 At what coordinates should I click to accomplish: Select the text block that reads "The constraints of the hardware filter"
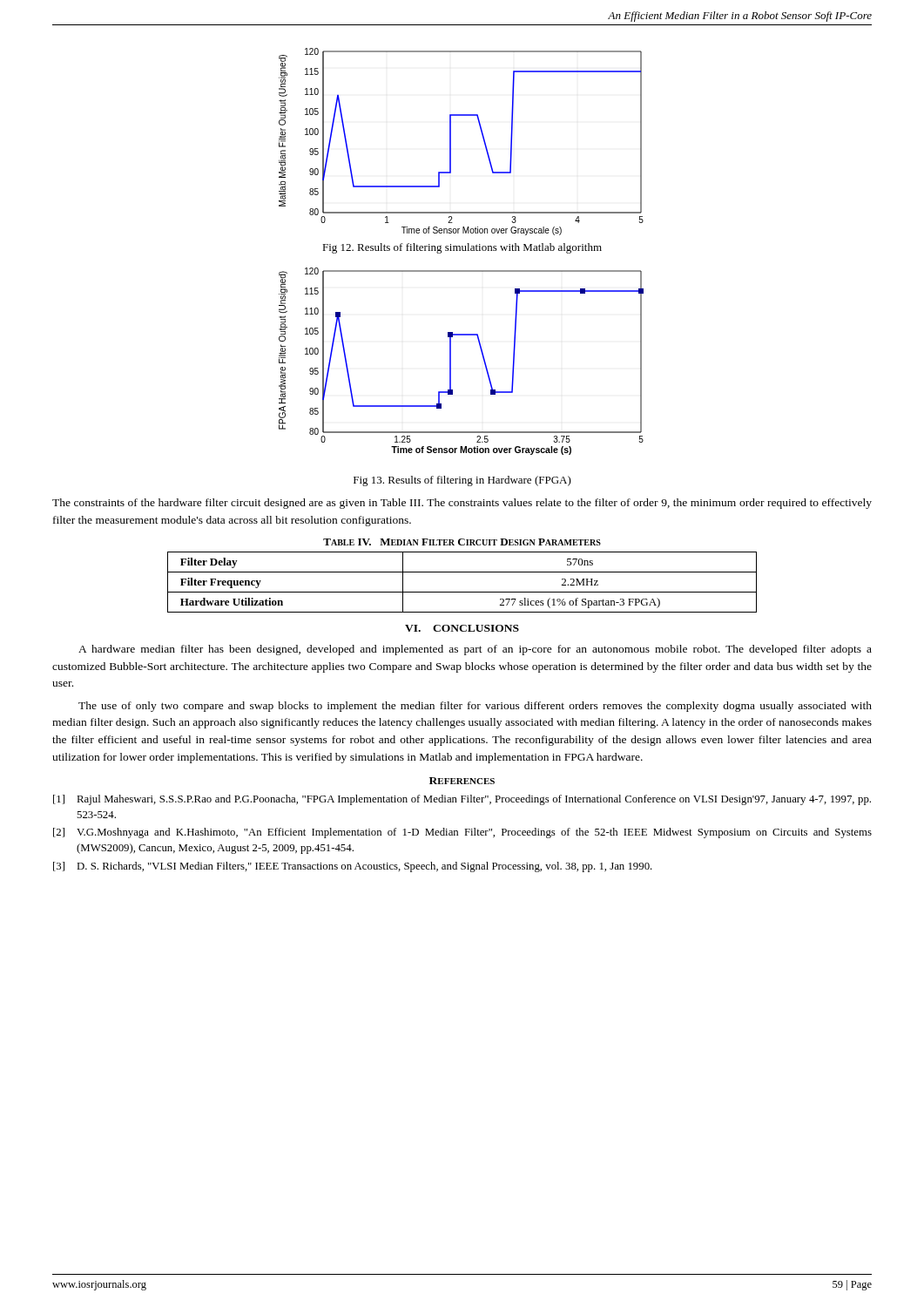(x=462, y=511)
